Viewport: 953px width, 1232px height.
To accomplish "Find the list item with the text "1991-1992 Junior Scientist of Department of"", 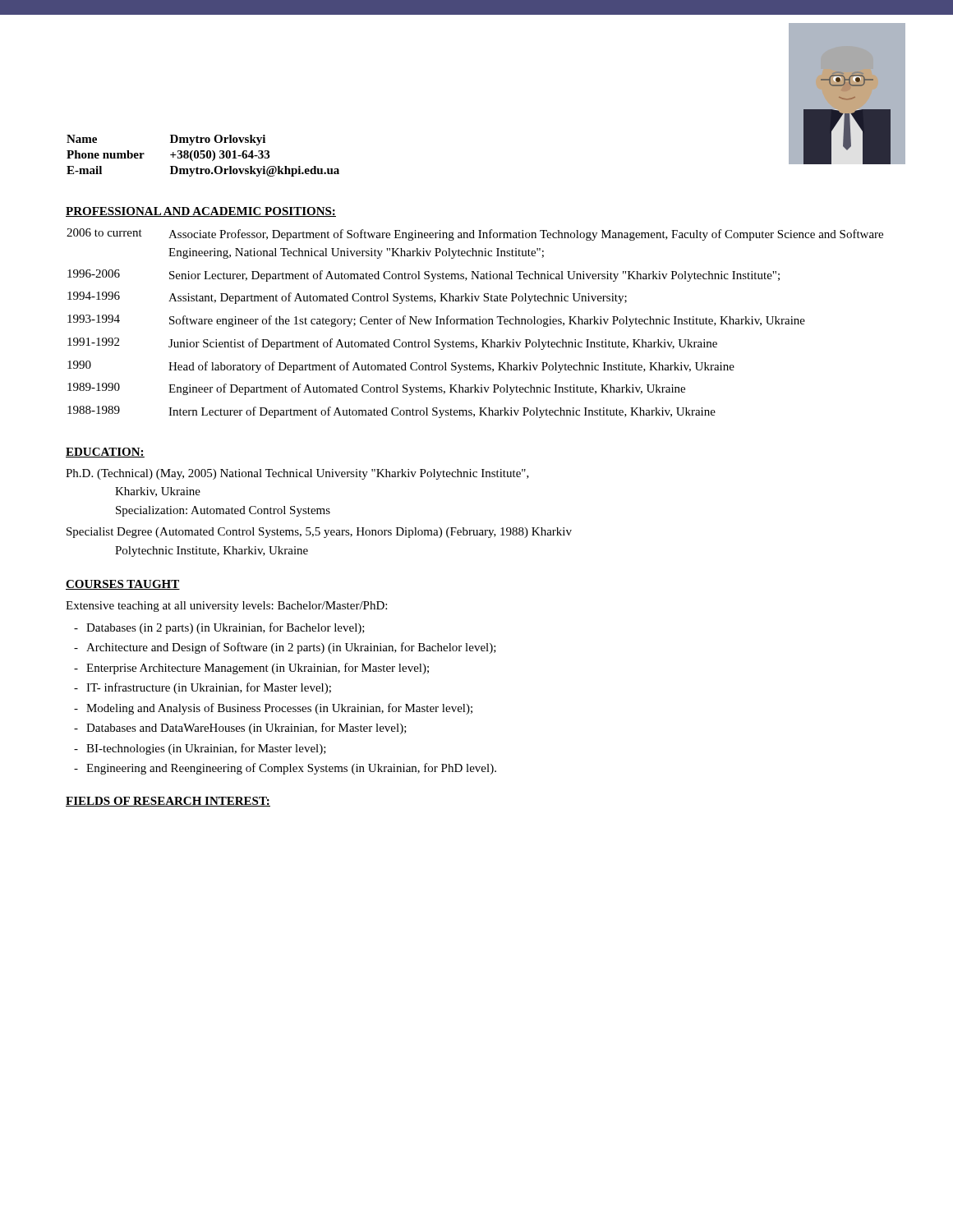I will pyautogui.click(x=485, y=346).
